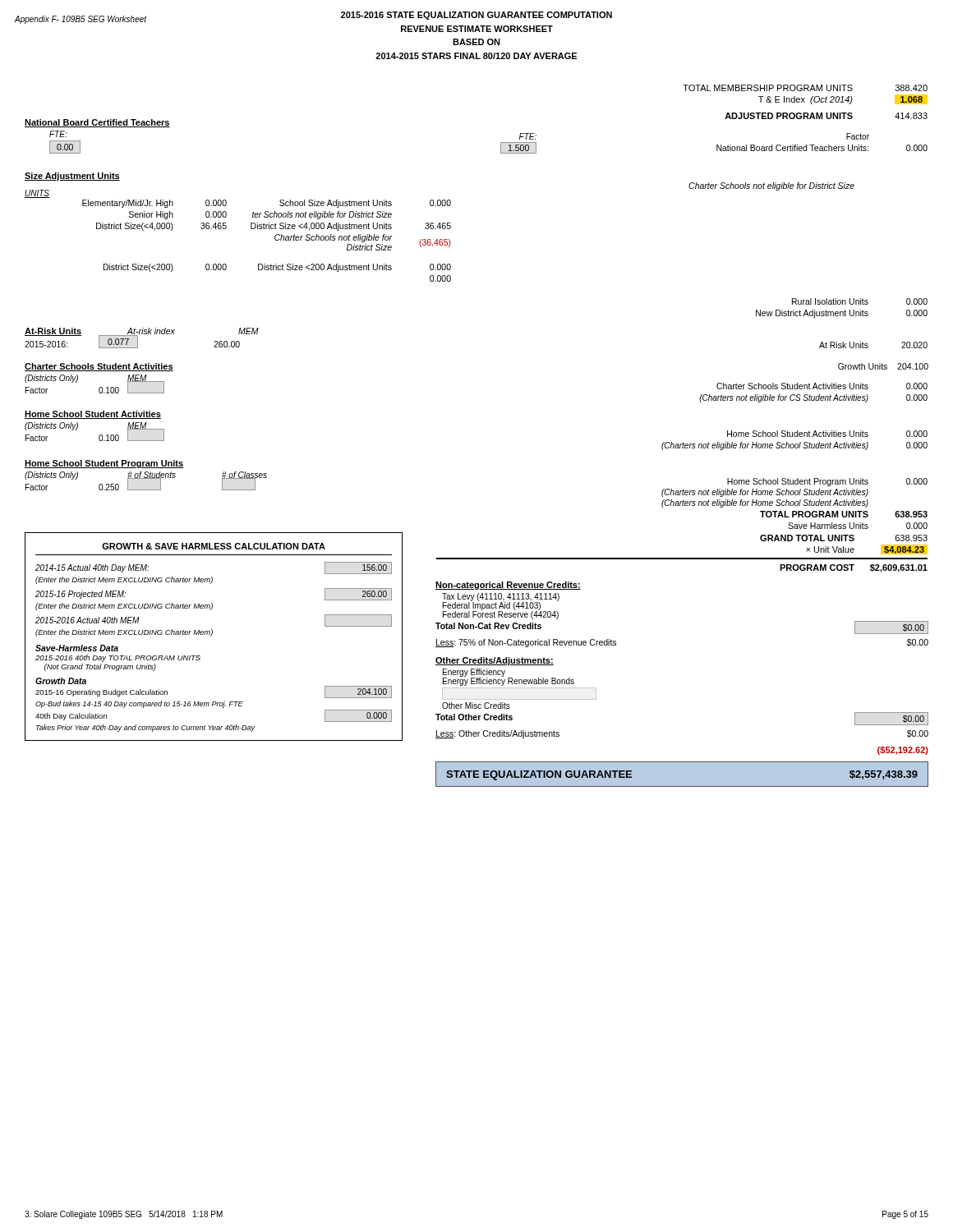This screenshot has width=953, height=1232.
Task: Locate the section header that says "Home School Student Activities"
Action: 93,414
